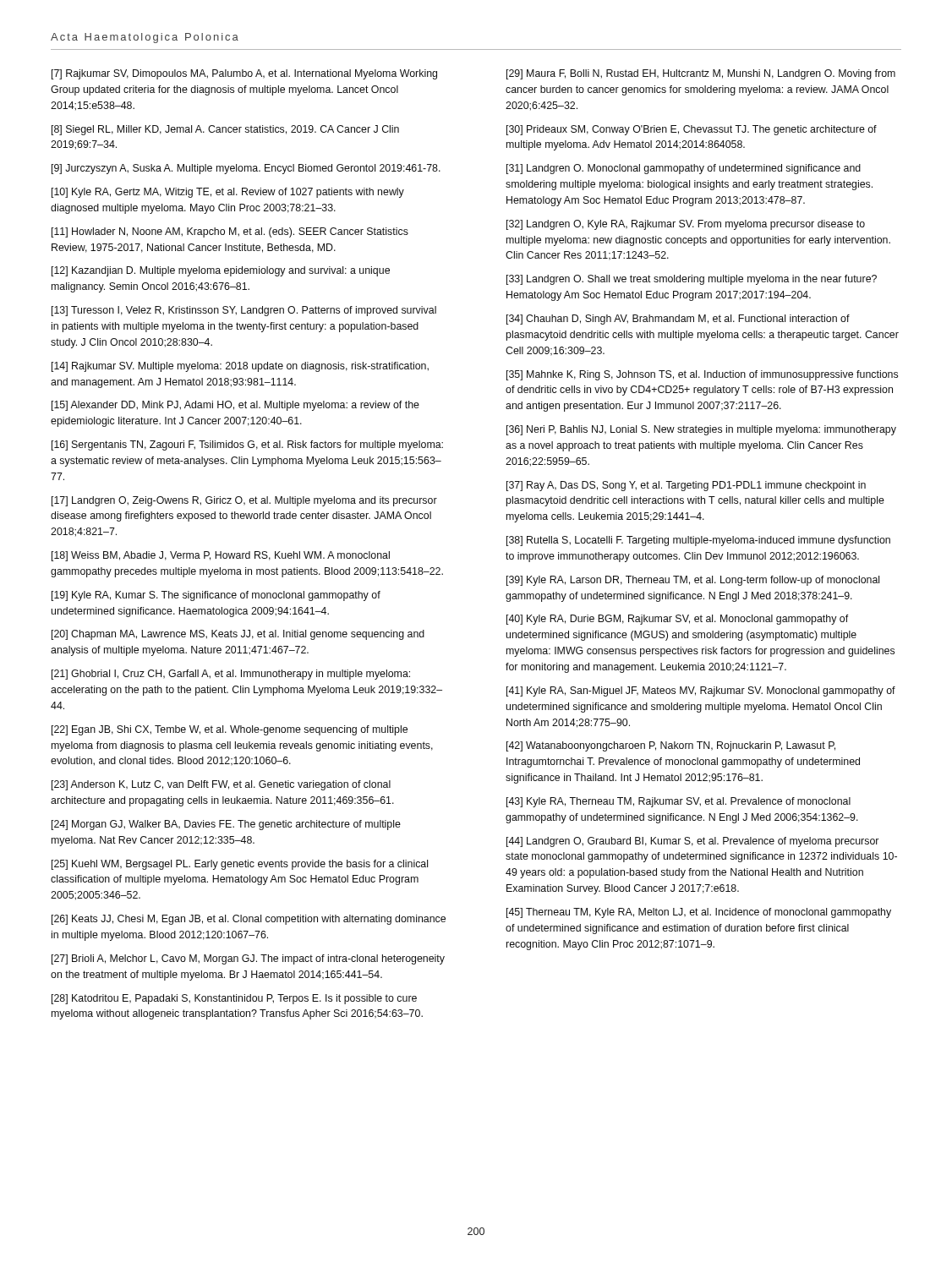Navigate to the region starting "[14] Rajkumar SV."
Viewport: 952px width, 1268px height.
pyautogui.click(x=240, y=374)
